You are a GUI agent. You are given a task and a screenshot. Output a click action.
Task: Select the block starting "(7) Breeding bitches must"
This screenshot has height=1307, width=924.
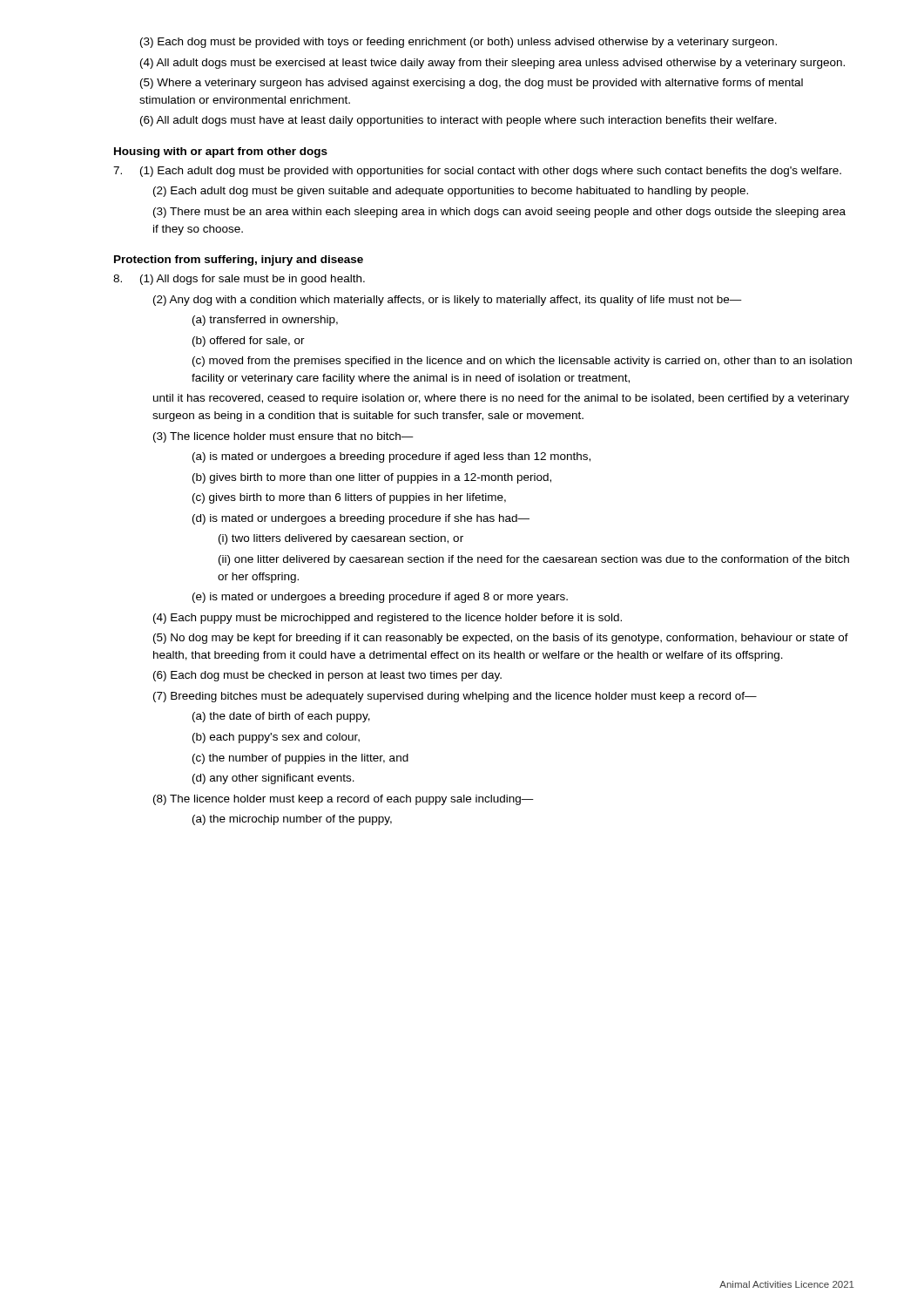(503, 696)
